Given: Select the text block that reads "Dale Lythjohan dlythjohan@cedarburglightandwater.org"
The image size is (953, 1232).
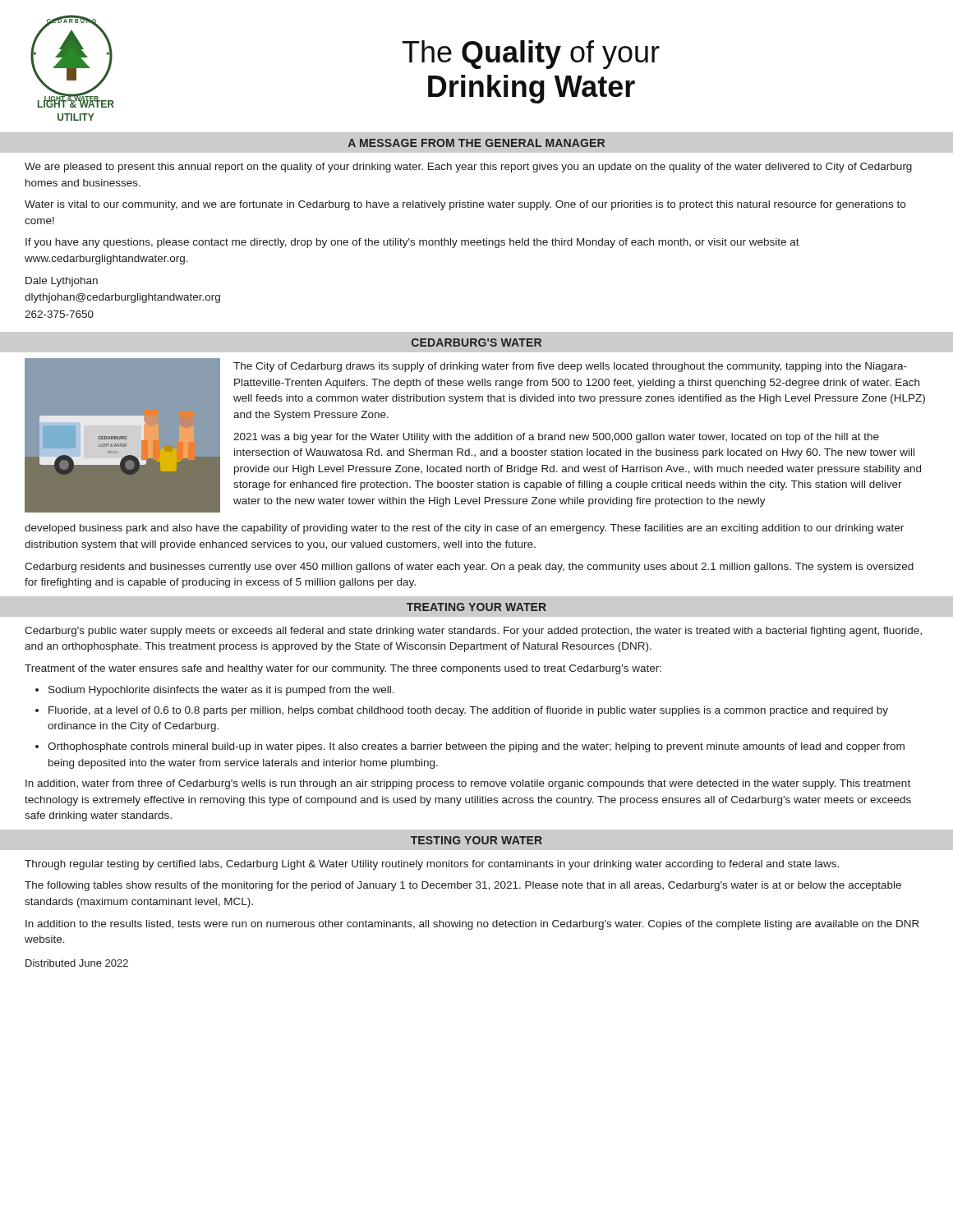Looking at the screenshot, I should [x=123, y=297].
